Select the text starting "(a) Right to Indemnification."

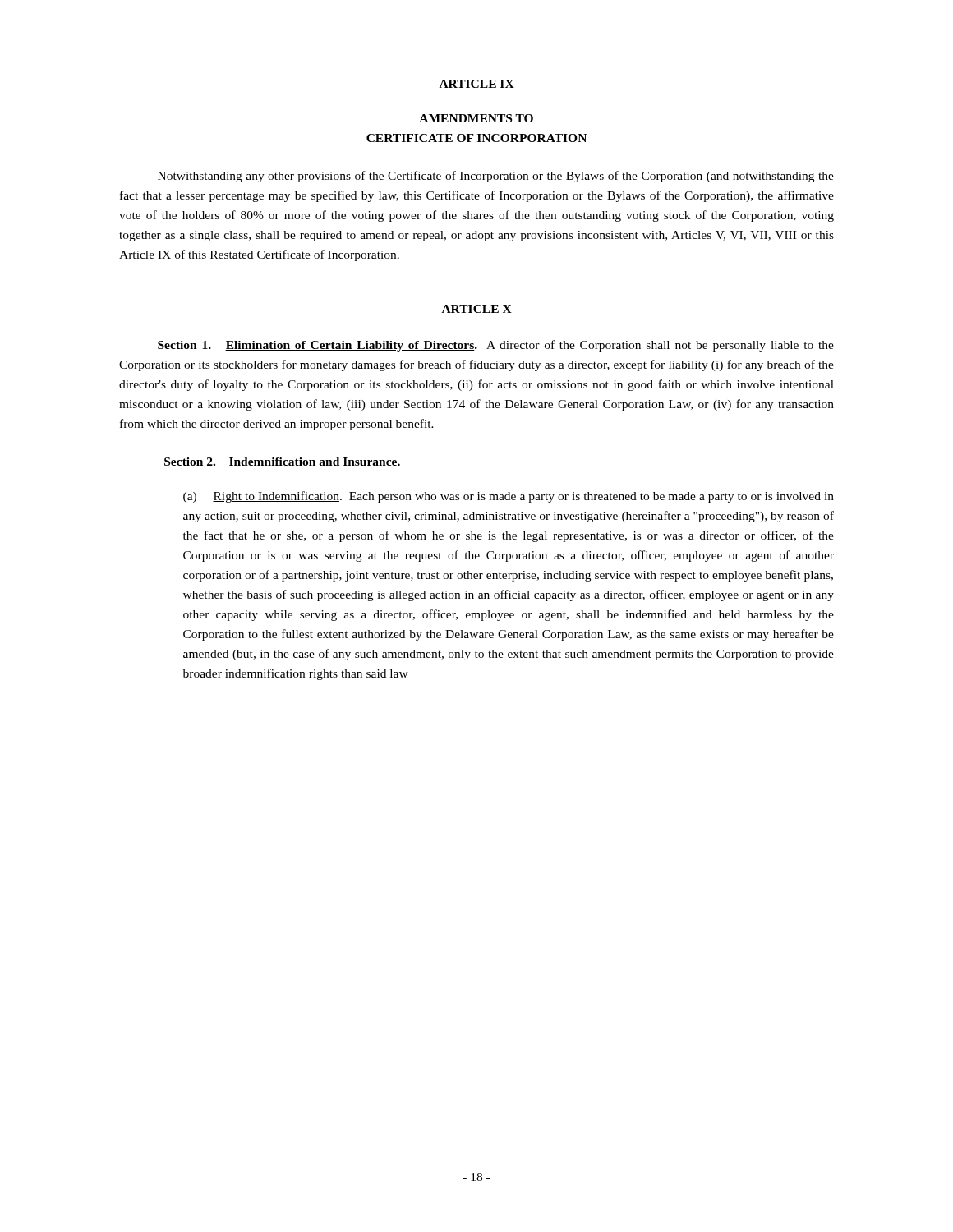pyautogui.click(x=508, y=585)
